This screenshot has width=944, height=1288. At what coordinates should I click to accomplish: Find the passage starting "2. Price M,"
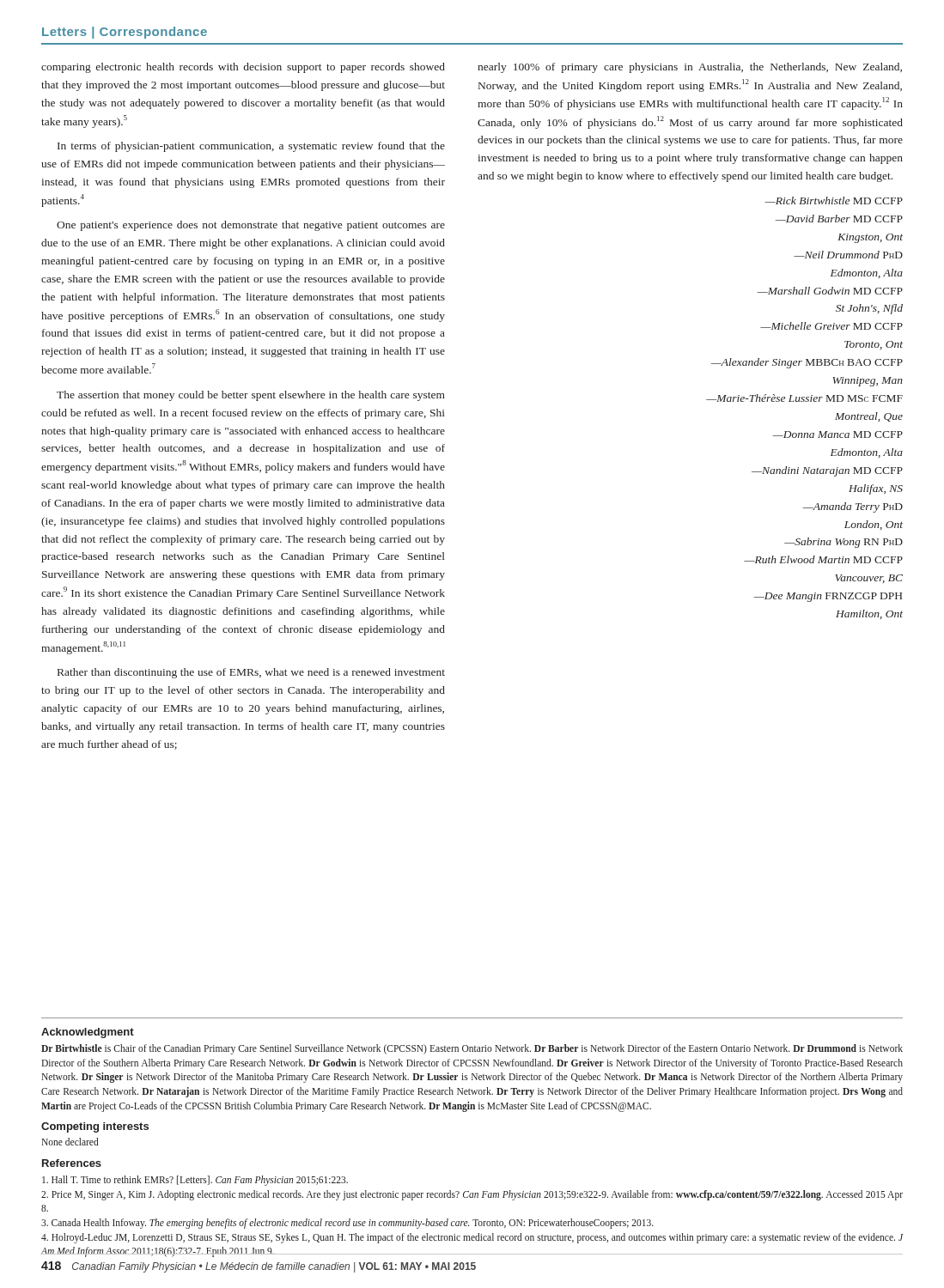point(472,1201)
